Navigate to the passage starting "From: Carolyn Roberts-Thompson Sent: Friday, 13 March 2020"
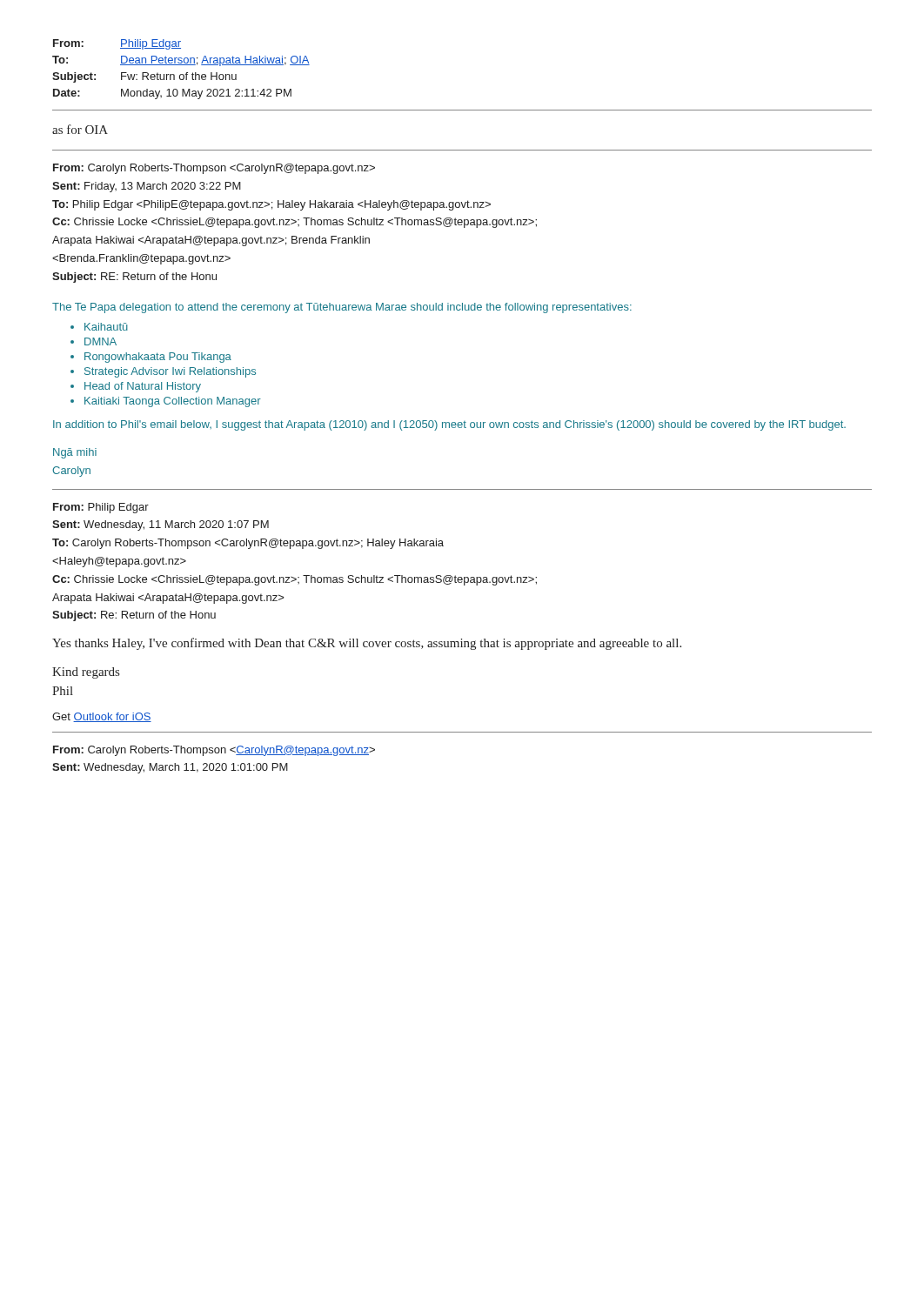Viewport: 924px width, 1305px height. tap(295, 222)
